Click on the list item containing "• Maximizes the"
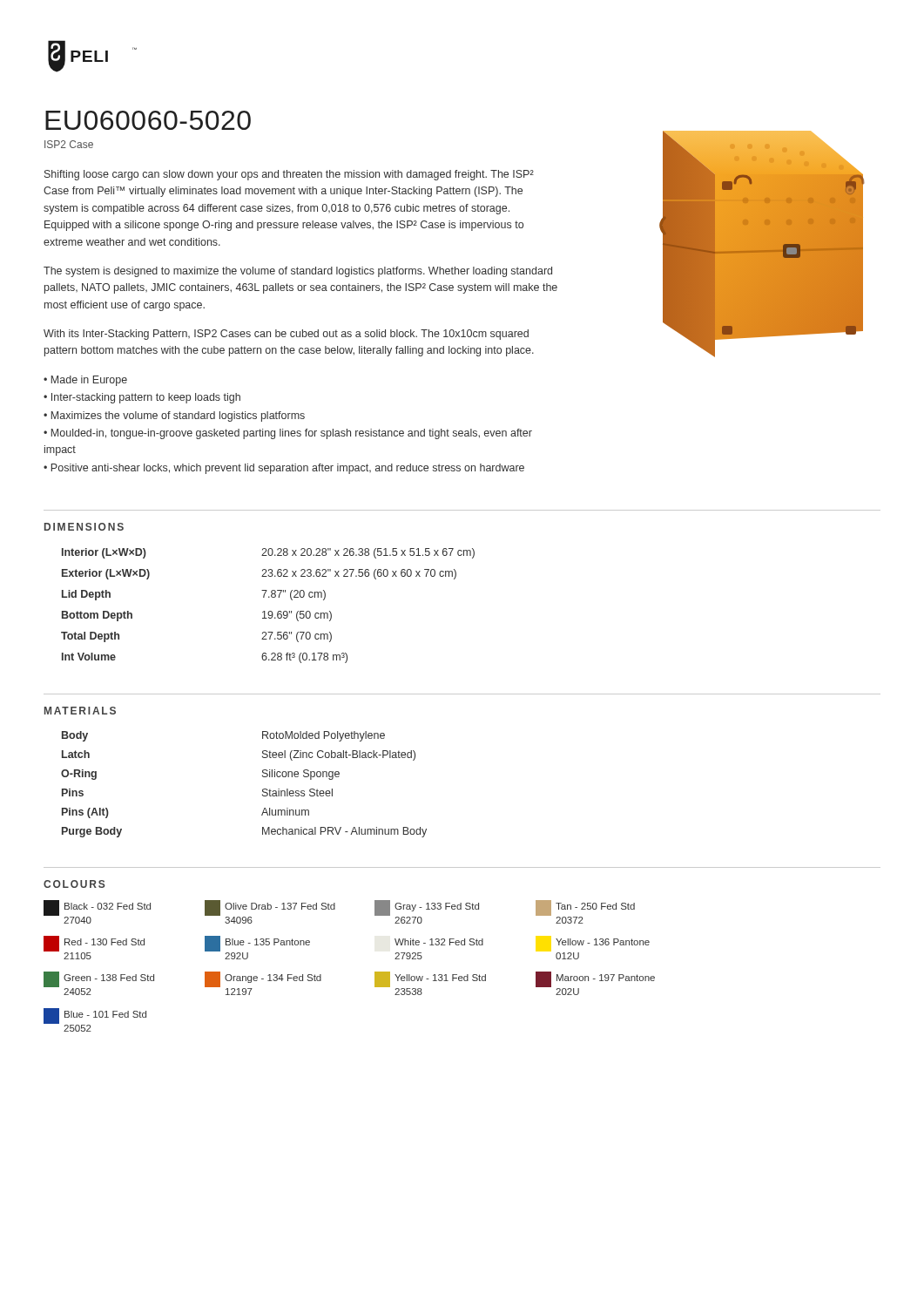This screenshot has height=1307, width=924. (x=174, y=415)
